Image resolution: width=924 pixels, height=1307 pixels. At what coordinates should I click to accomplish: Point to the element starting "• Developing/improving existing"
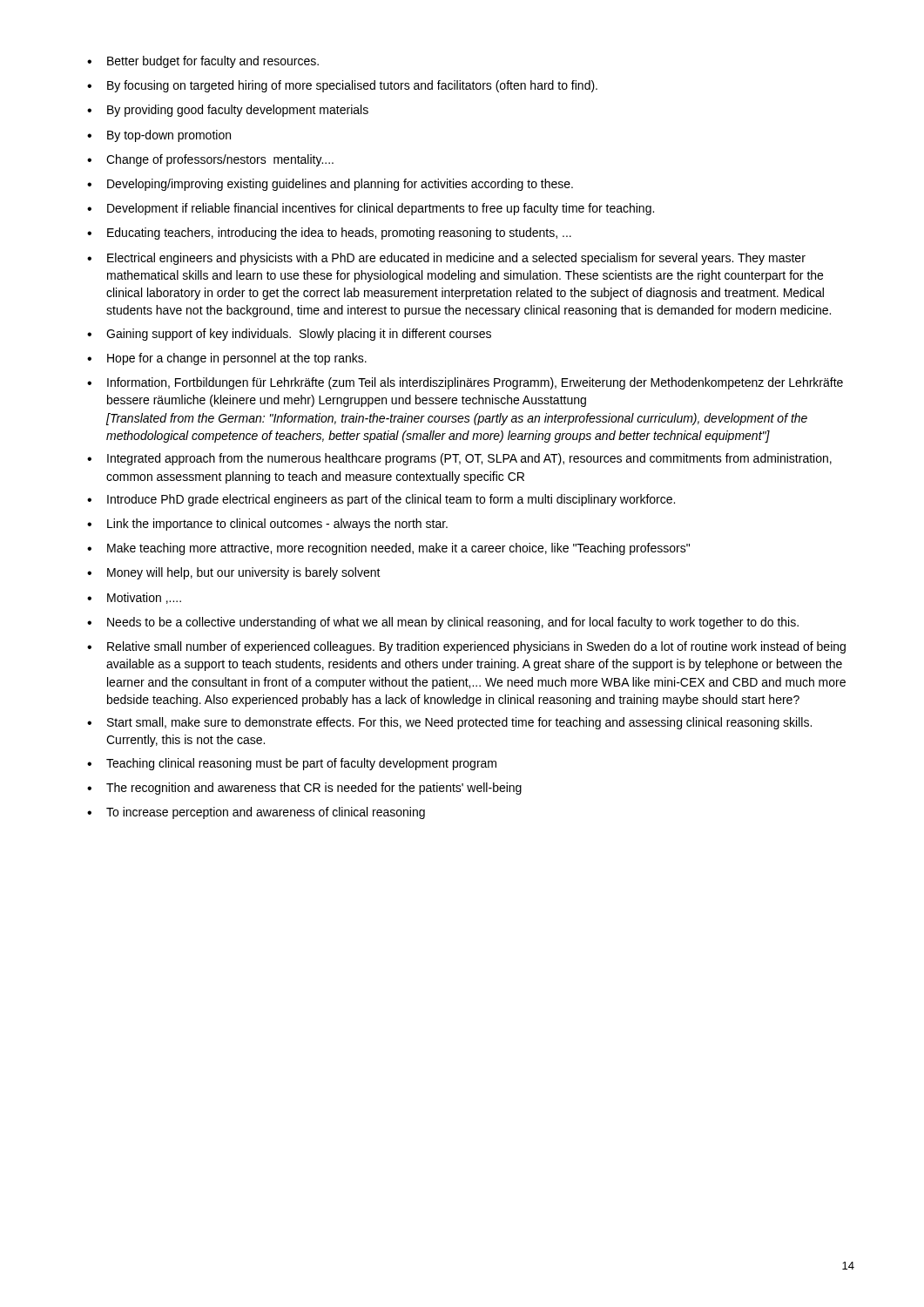pyautogui.click(x=471, y=185)
